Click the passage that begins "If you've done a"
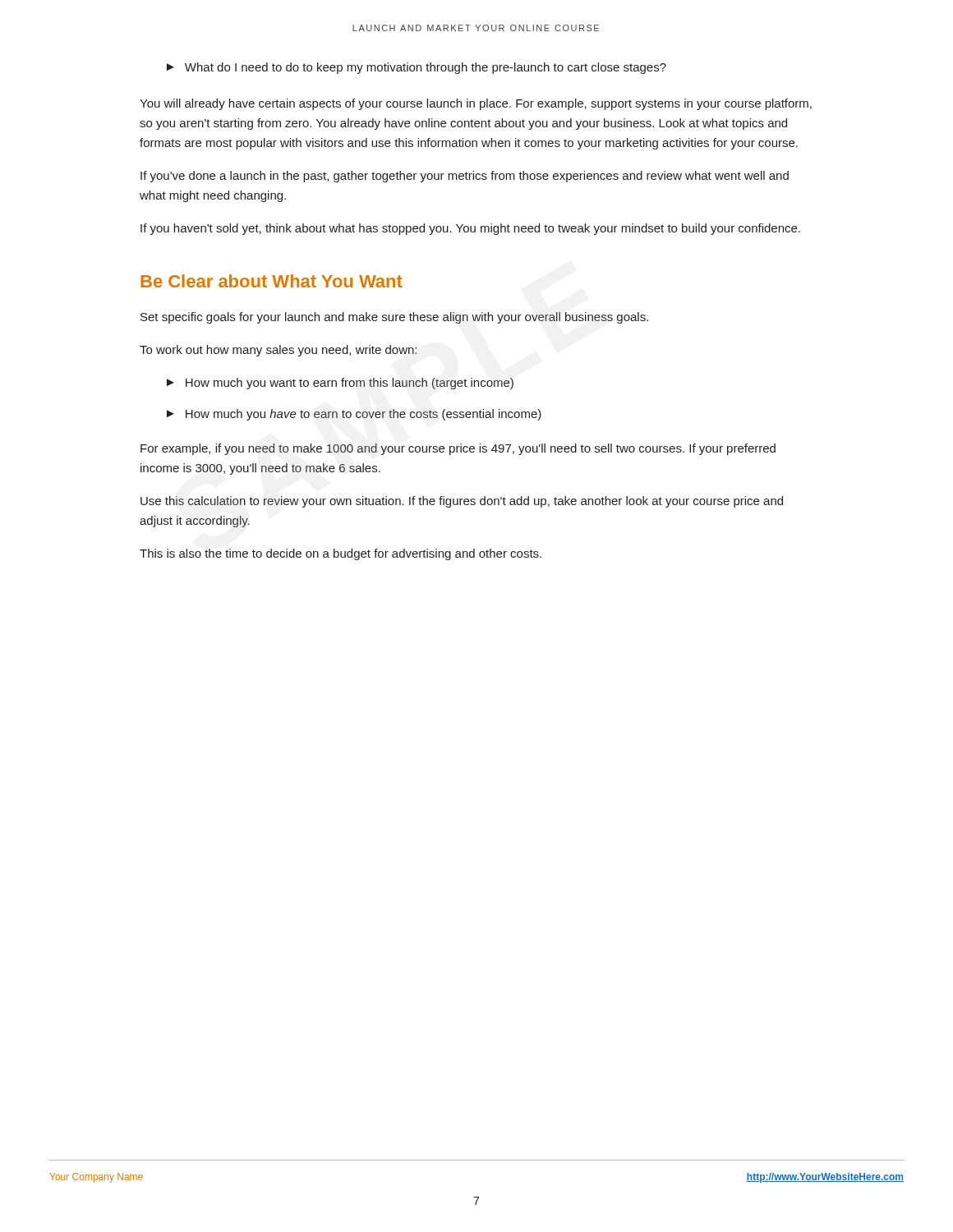Viewport: 953px width, 1232px height. (x=465, y=185)
